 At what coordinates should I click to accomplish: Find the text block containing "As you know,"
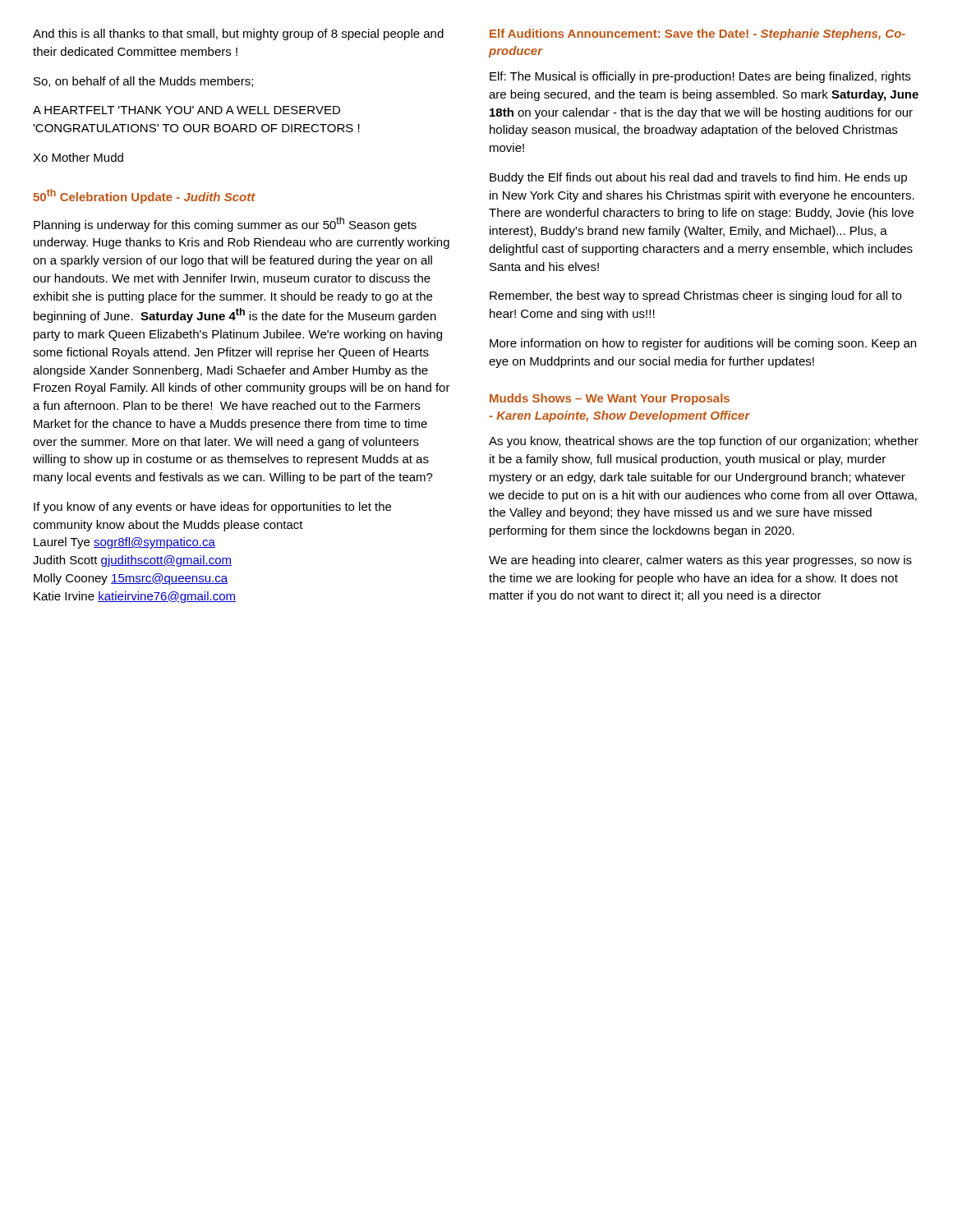click(704, 486)
